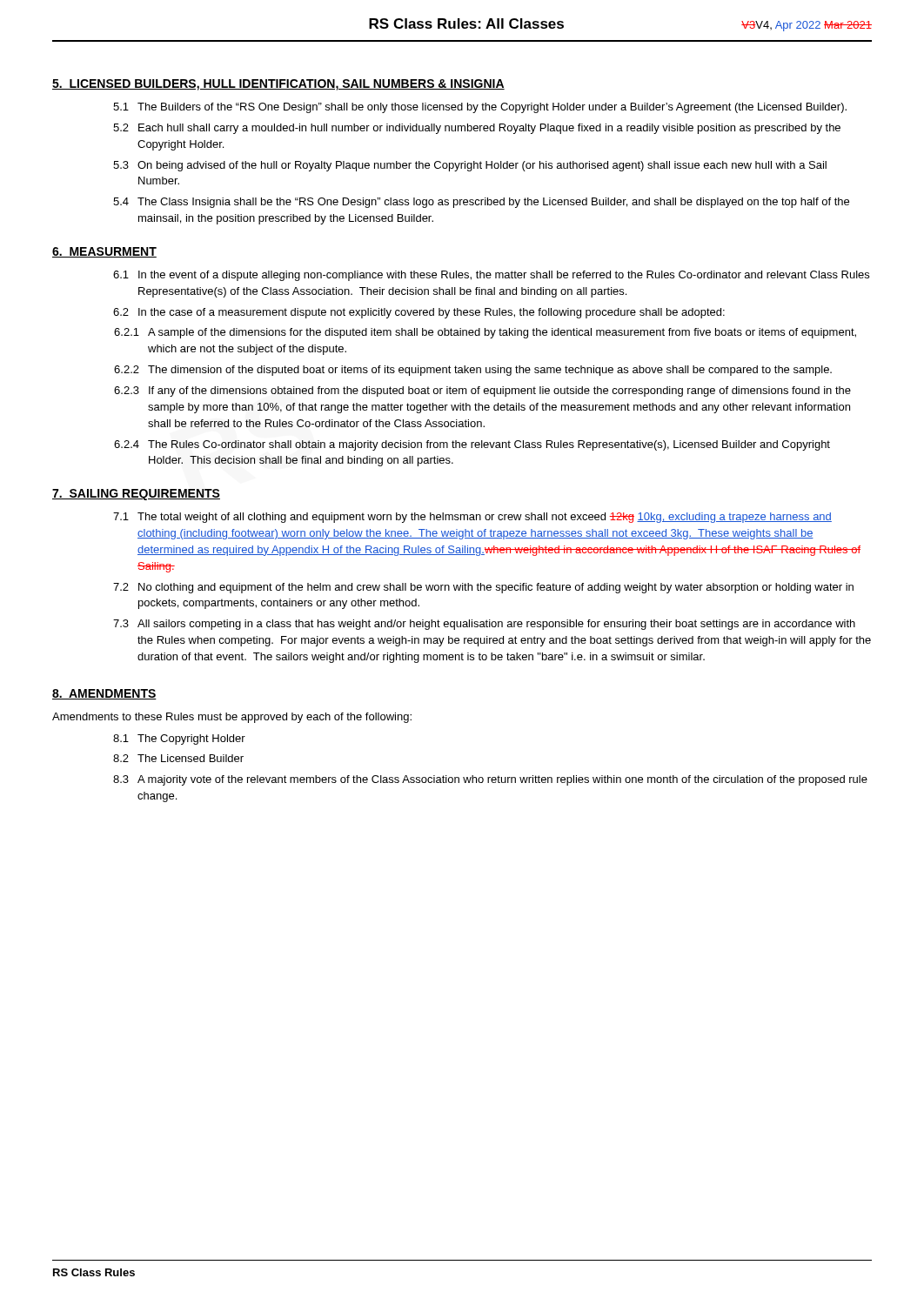
Task: Select the text starting "6.1 In the event of a dispute"
Action: (479, 283)
